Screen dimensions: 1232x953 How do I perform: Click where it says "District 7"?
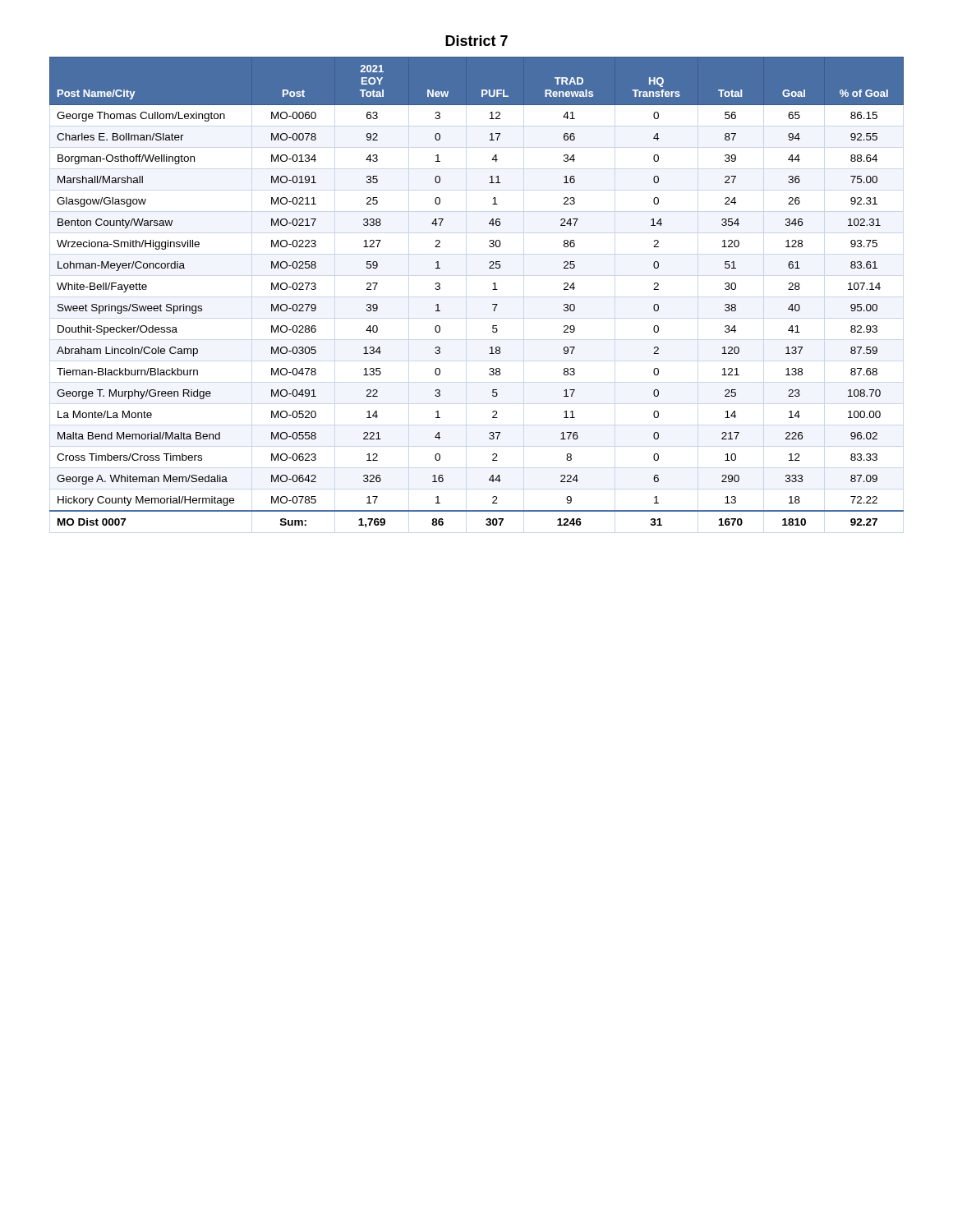click(x=476, y=41)
